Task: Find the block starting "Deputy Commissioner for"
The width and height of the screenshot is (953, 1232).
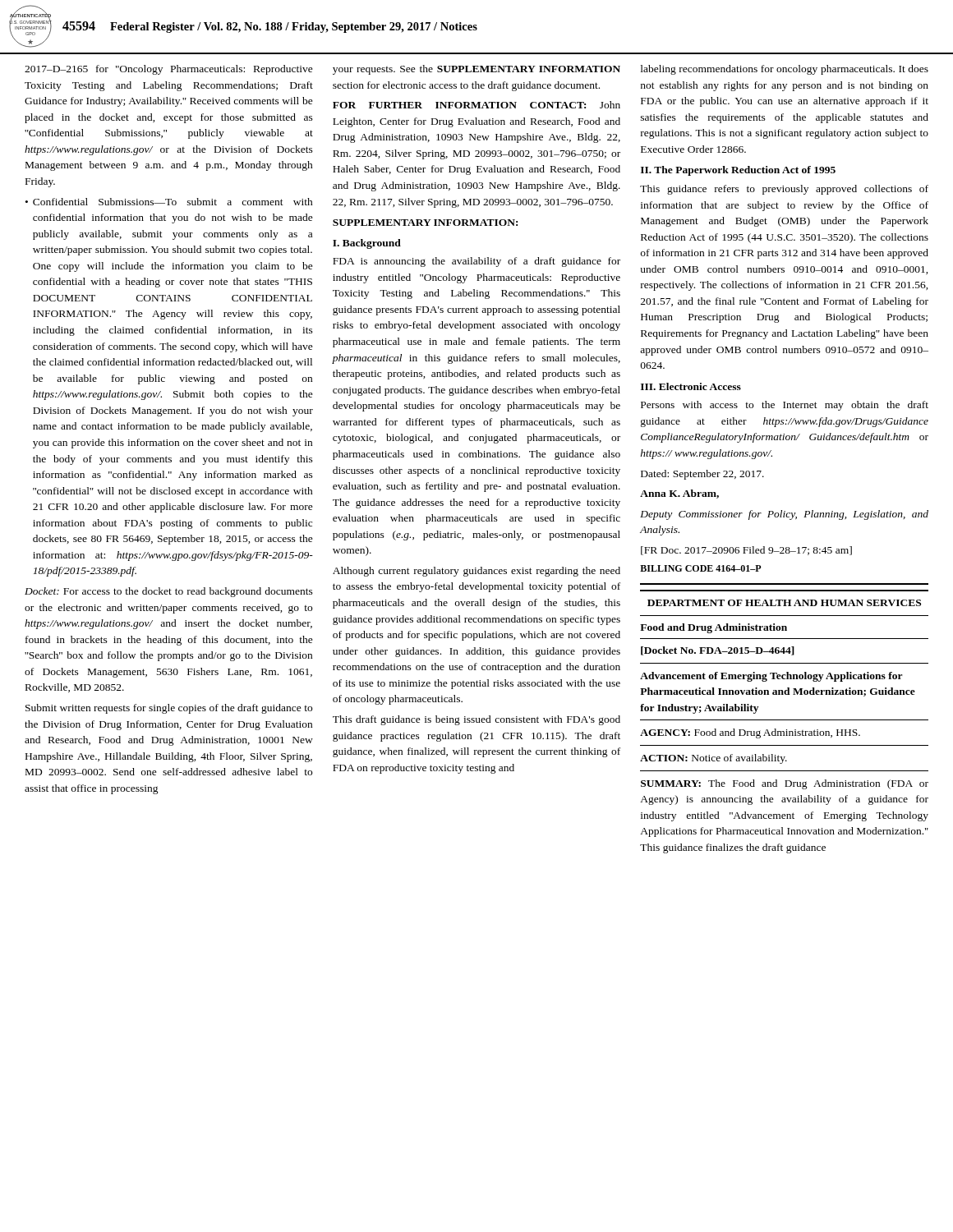Action: (784, 522)
